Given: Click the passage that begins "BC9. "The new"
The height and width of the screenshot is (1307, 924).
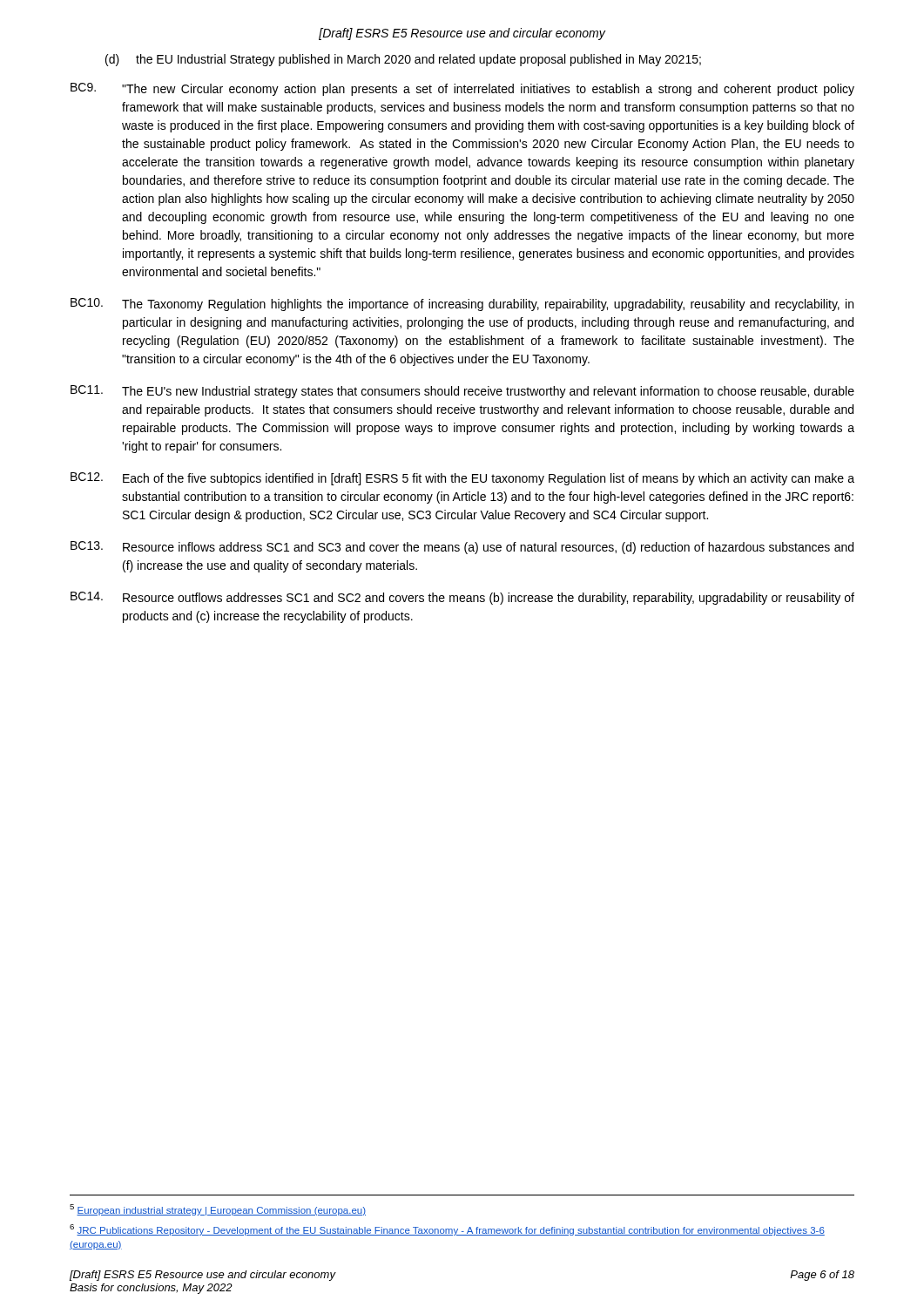Looking at the screenshot, I should point(462,181).
